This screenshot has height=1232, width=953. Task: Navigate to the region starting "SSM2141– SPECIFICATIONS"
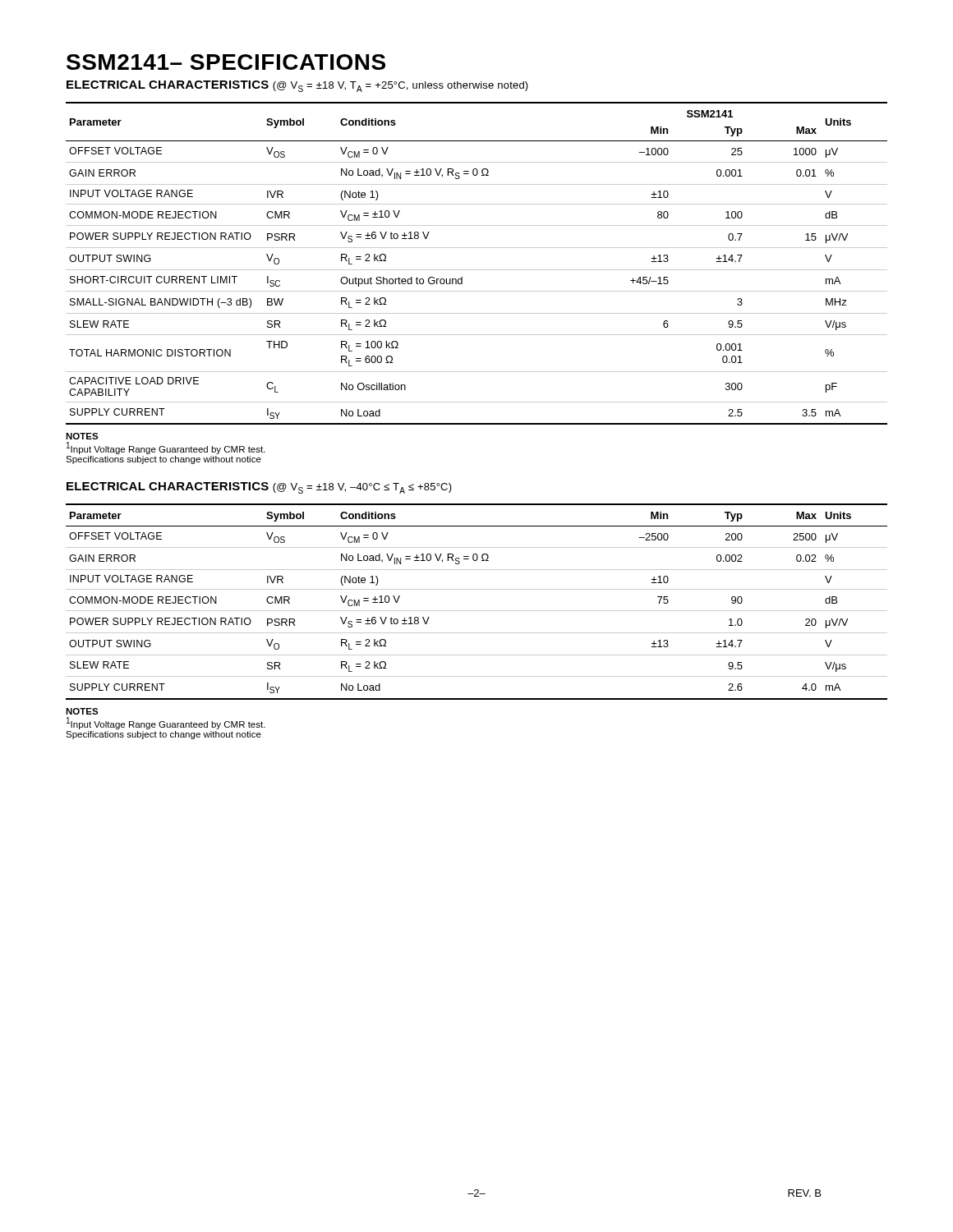[x=226, y=62]
